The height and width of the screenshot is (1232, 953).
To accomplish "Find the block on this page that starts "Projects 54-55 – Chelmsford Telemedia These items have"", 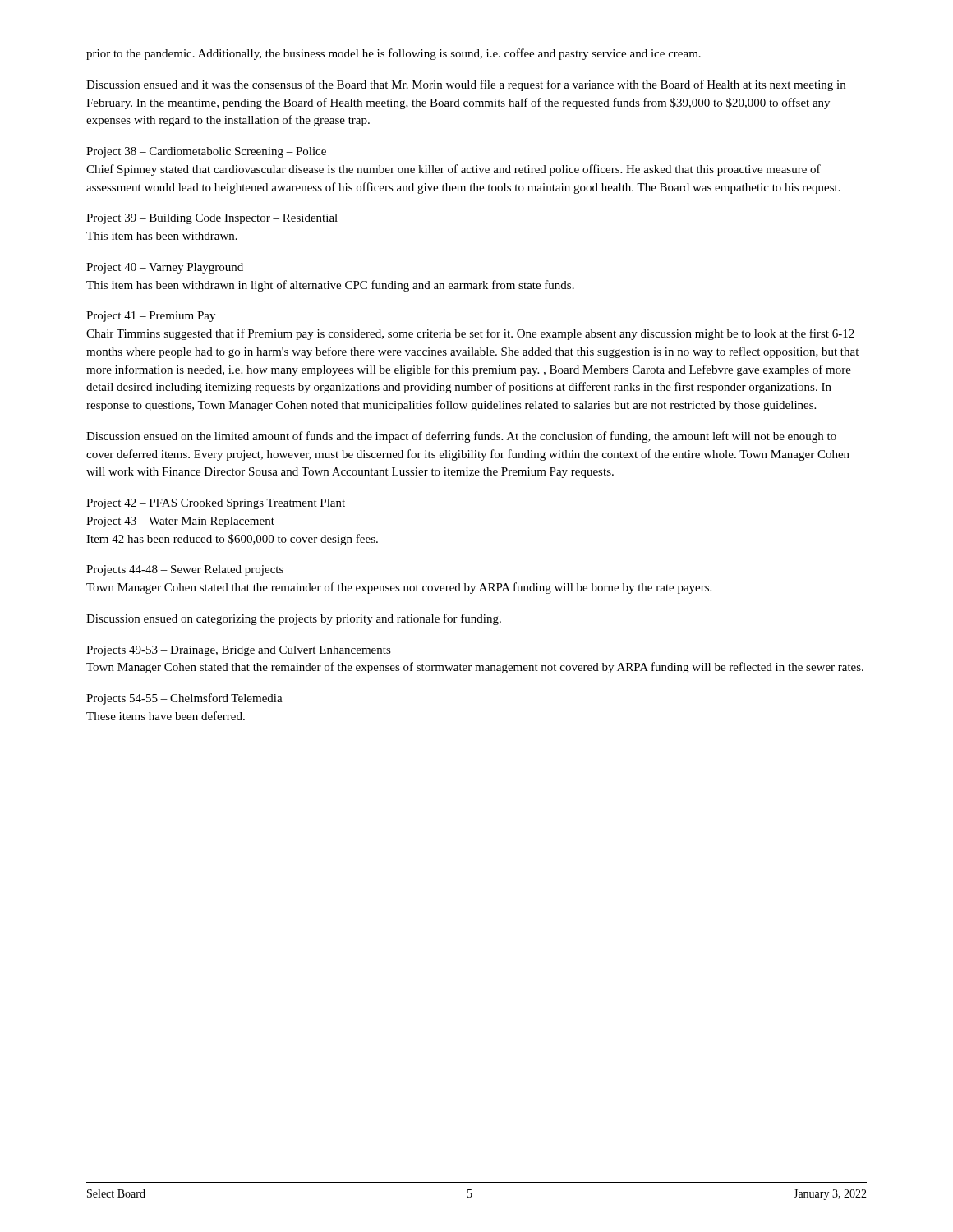I will [184, 707].
